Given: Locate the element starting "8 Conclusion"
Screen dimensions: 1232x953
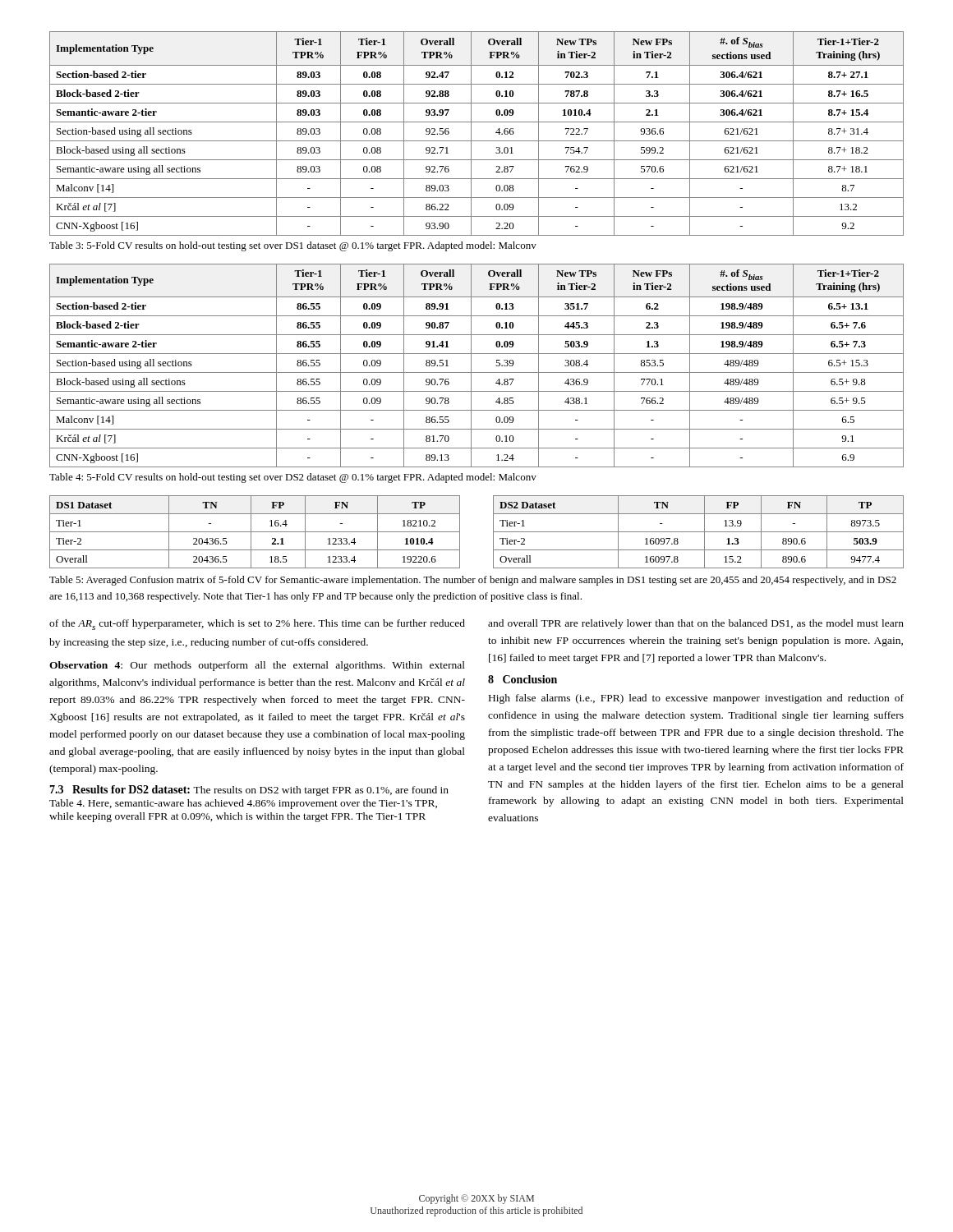Looking at the screenshot, I should click(523, 680).
